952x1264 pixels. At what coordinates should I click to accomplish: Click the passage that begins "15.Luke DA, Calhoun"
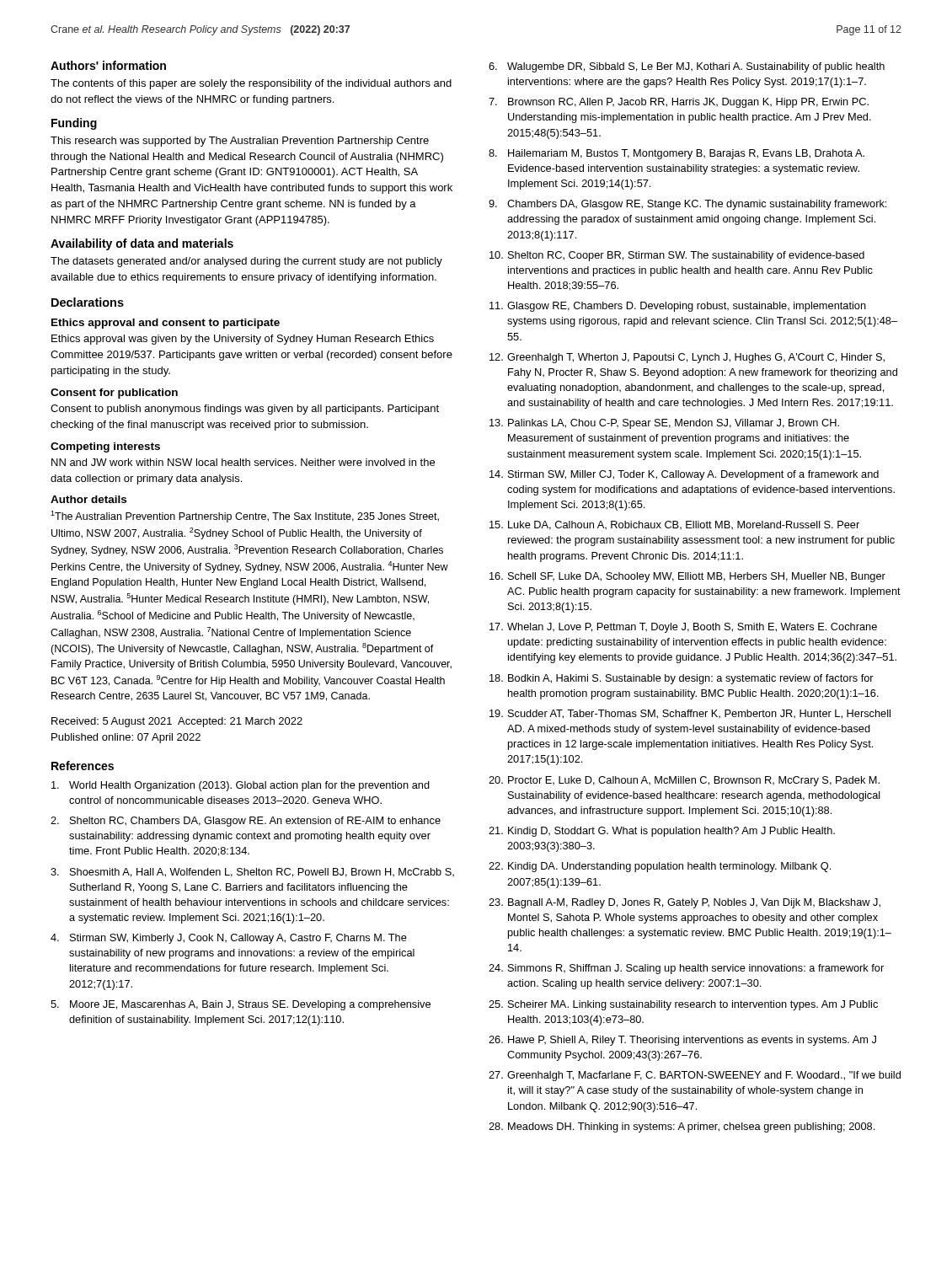695,541
